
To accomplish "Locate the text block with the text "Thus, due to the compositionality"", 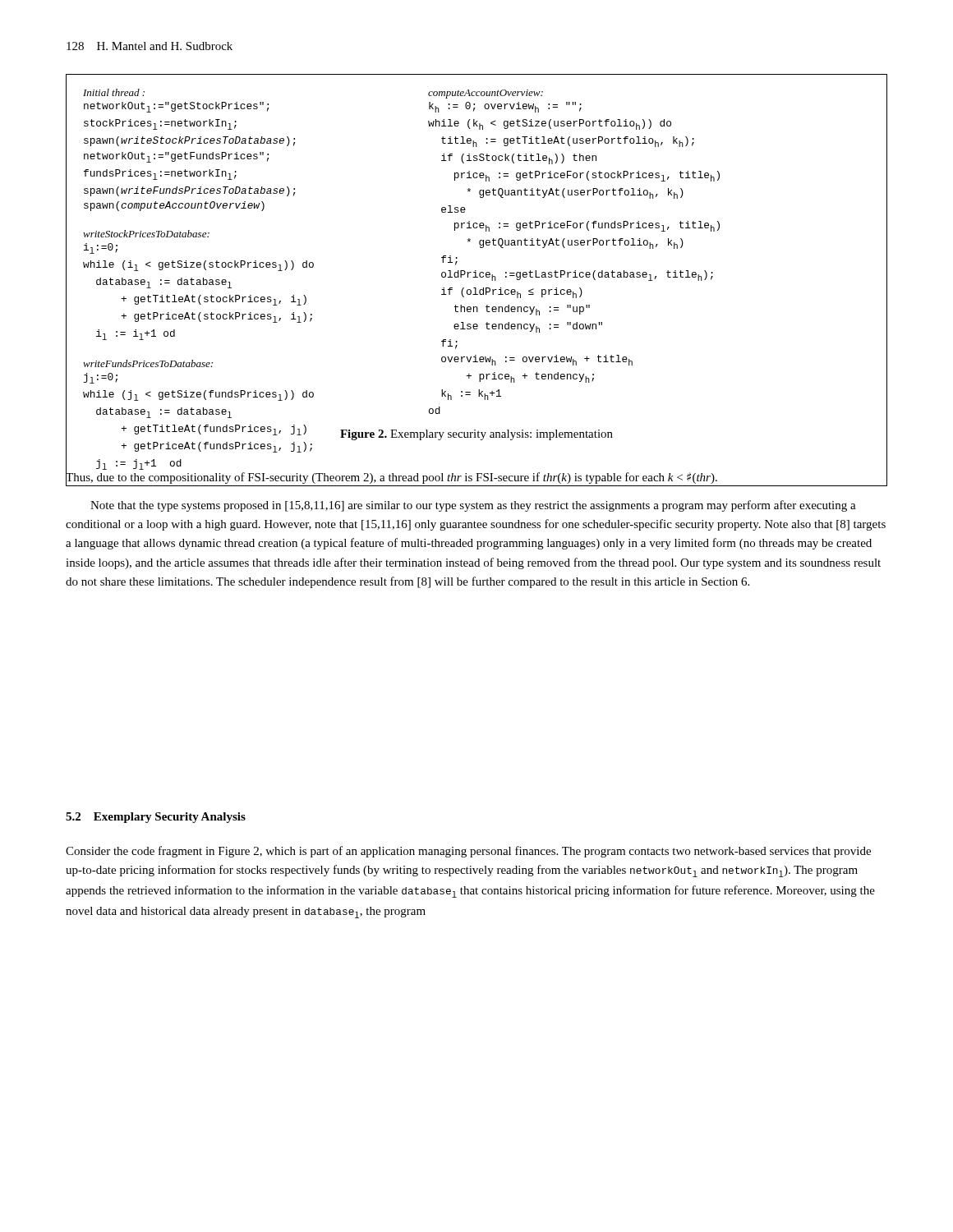I will [476, 530].
